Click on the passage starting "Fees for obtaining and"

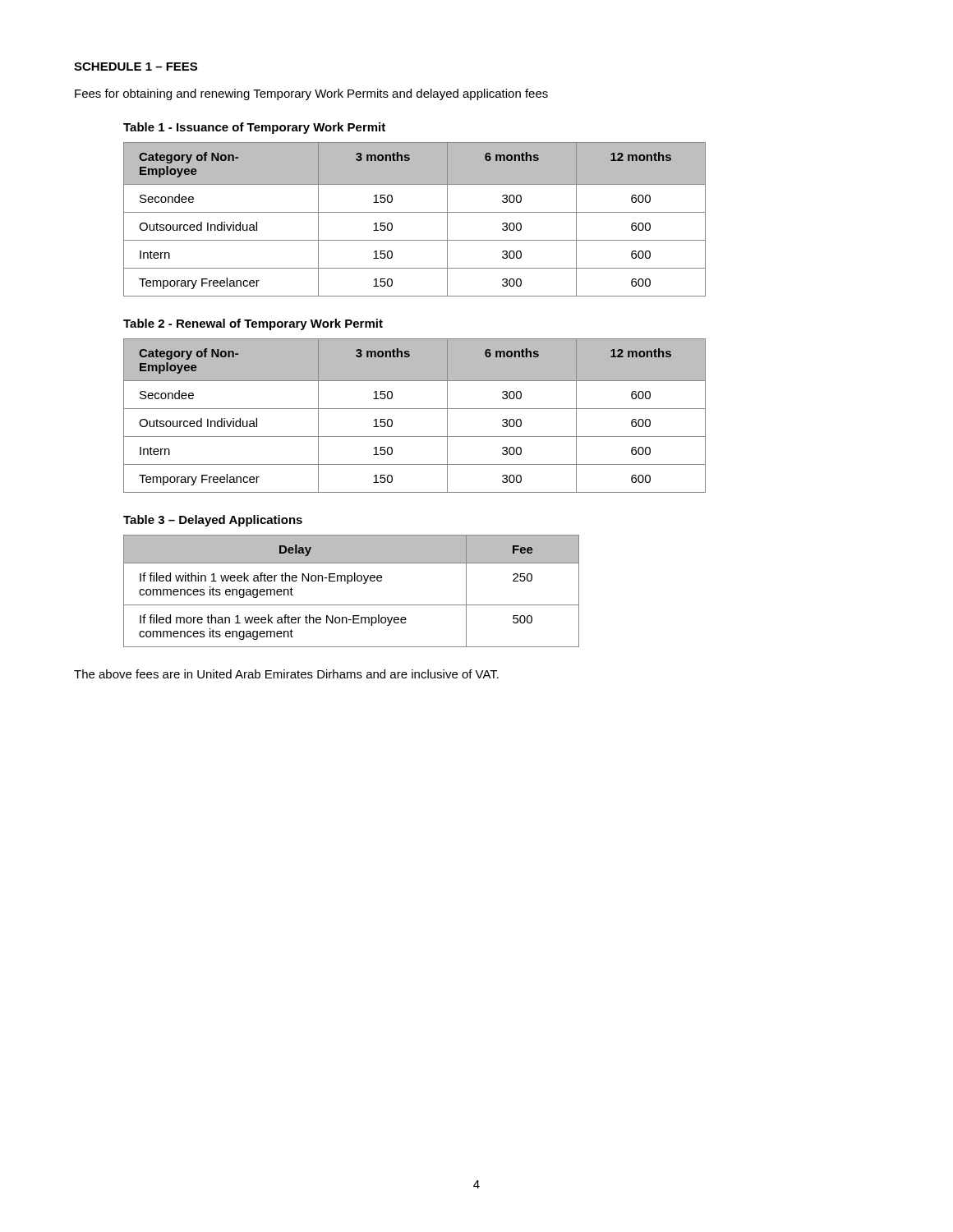(x=311, y=93)
